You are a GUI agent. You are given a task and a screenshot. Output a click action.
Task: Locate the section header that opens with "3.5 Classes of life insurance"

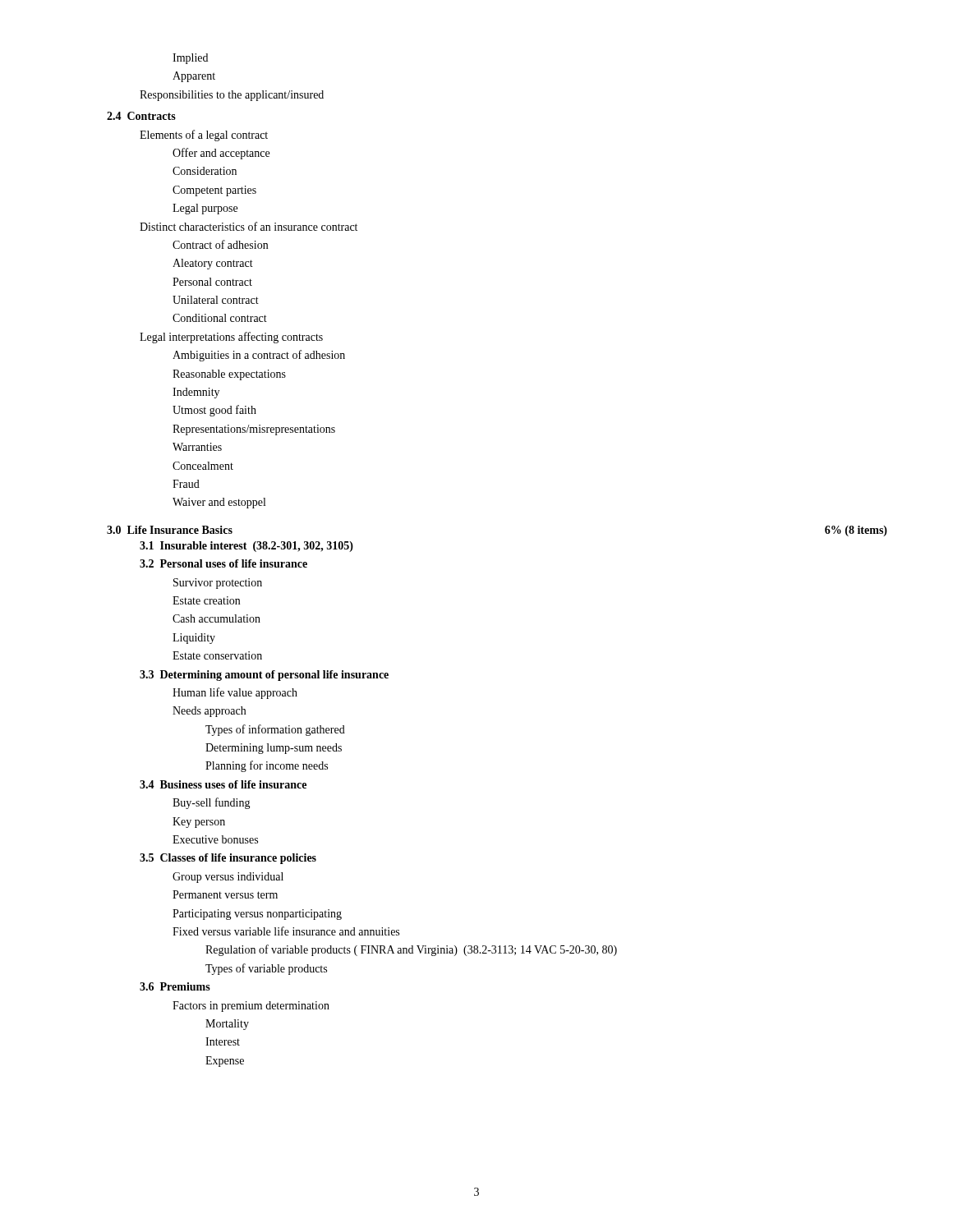pos(228,858)
